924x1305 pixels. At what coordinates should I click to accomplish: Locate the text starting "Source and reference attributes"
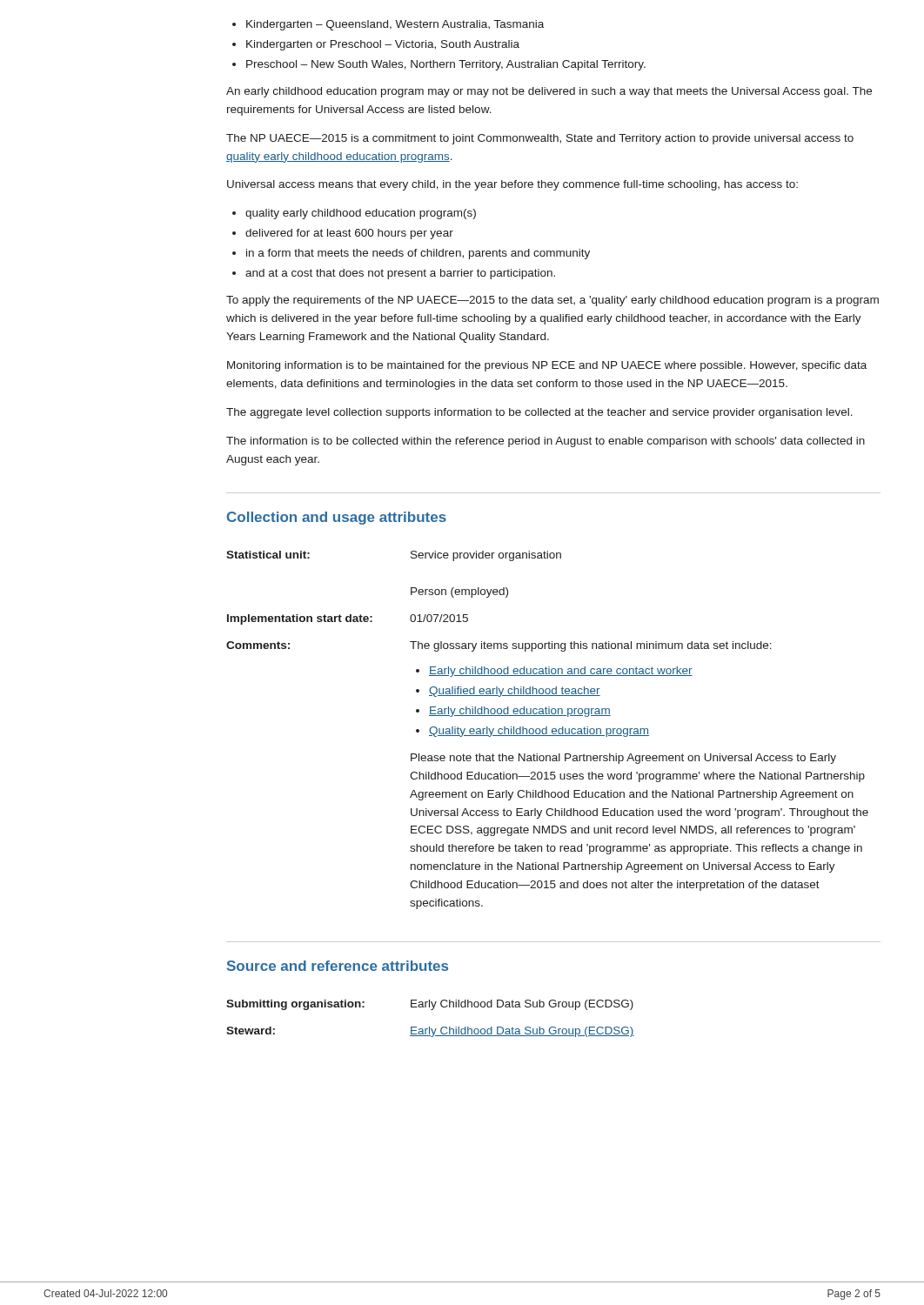[338, 966]
